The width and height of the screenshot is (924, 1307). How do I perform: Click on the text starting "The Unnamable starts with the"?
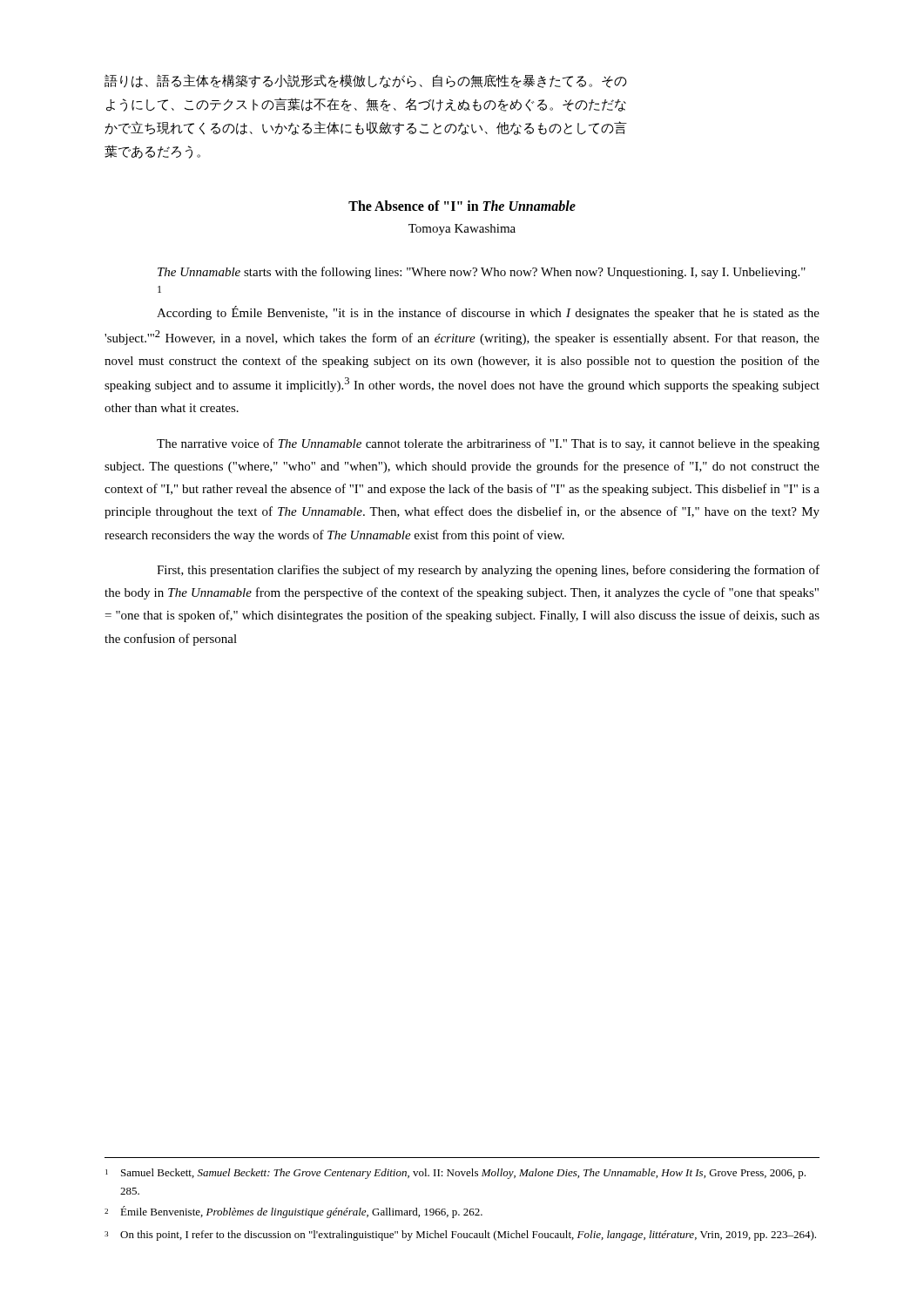tap(481, 272)
